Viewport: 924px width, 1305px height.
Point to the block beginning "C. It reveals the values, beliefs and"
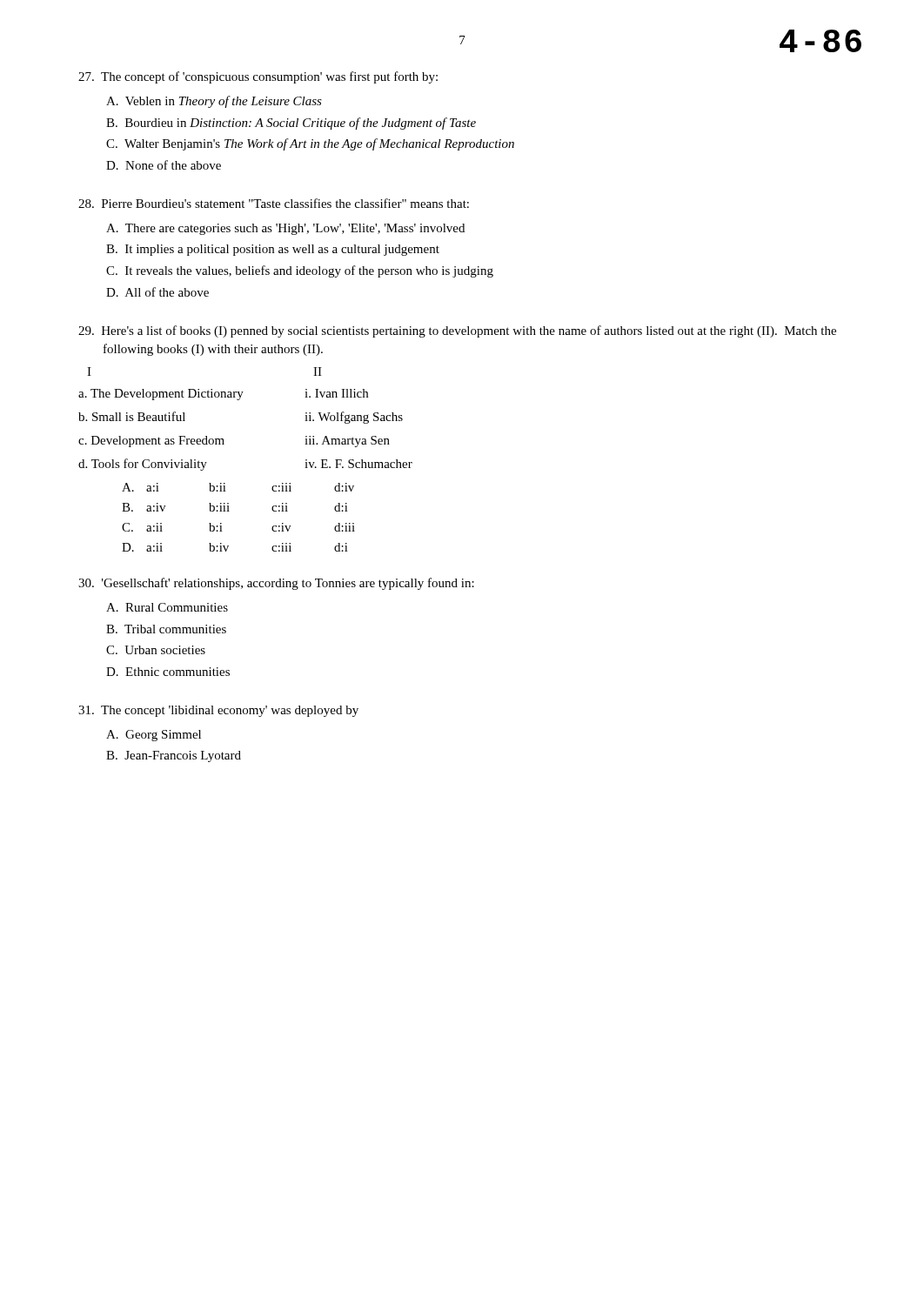pos(300,271)
